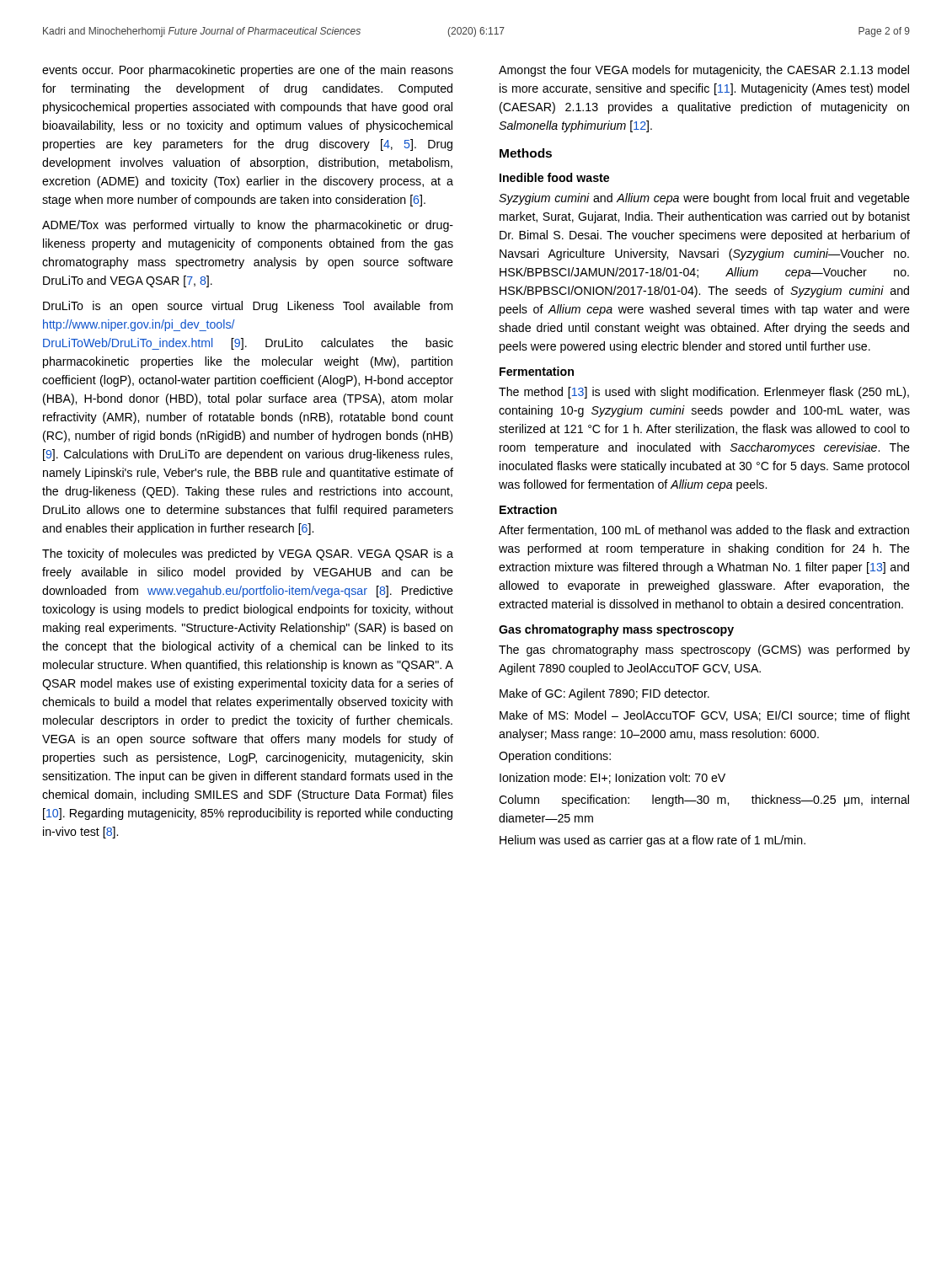Click on the element starting "events occur. Poor pharmacokinetic properties are"
This screenshot has width=952, height=1264.
click(248, 135)
